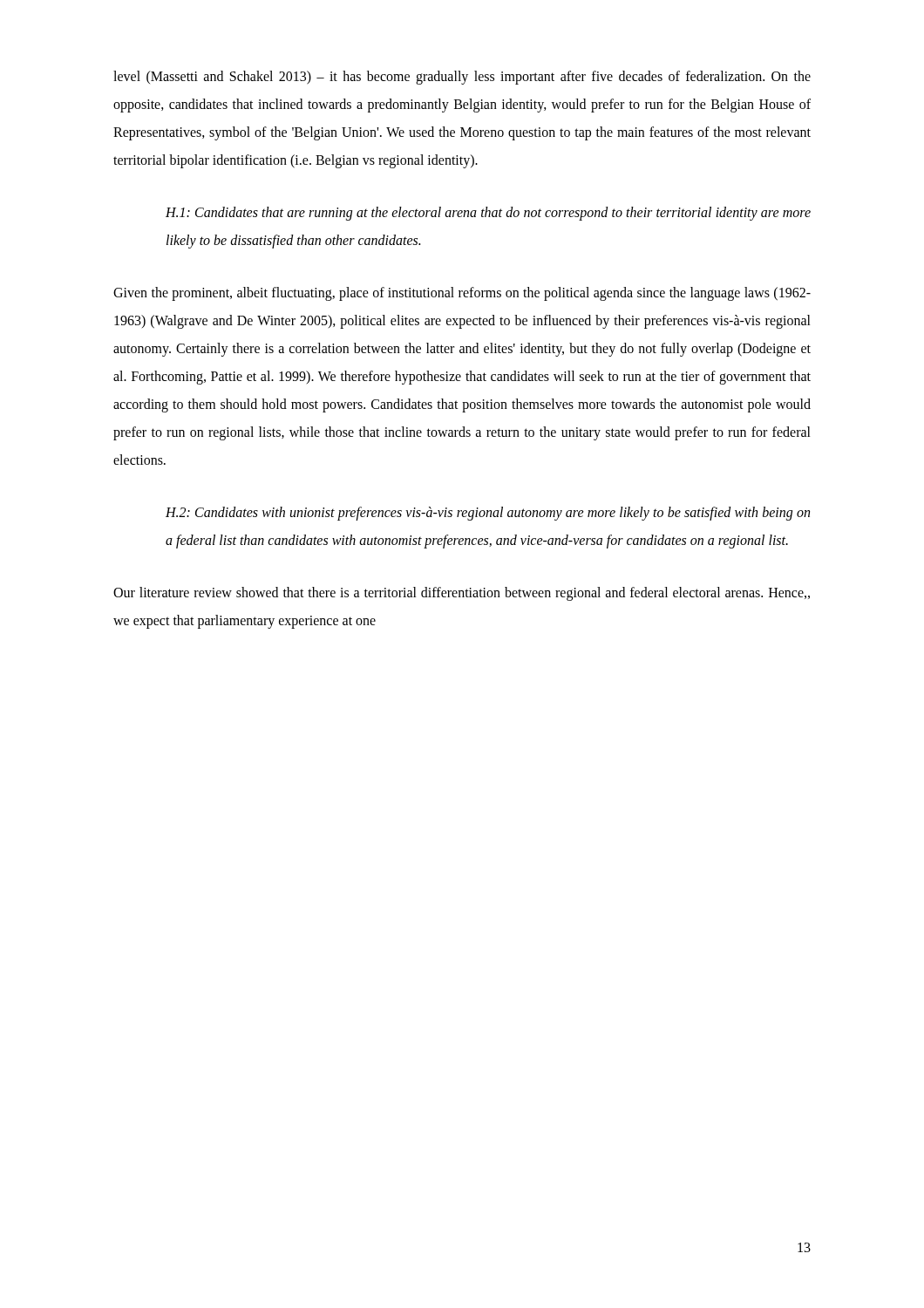Select the text block starting "H.1: Candidates that"
924x1308 pixels.
tap(488, 226)
